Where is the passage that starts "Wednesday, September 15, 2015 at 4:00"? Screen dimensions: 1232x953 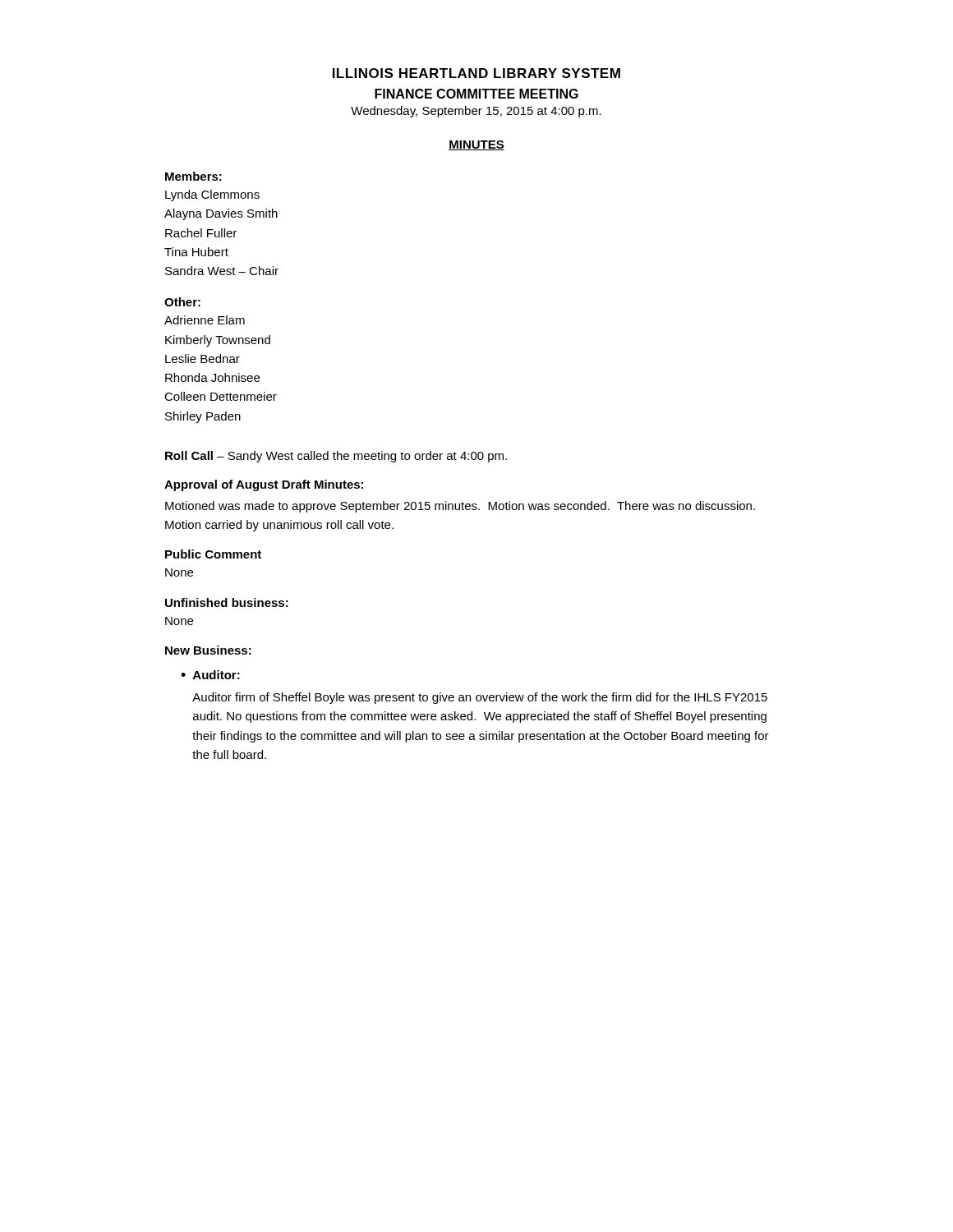(x=476, y=110)
